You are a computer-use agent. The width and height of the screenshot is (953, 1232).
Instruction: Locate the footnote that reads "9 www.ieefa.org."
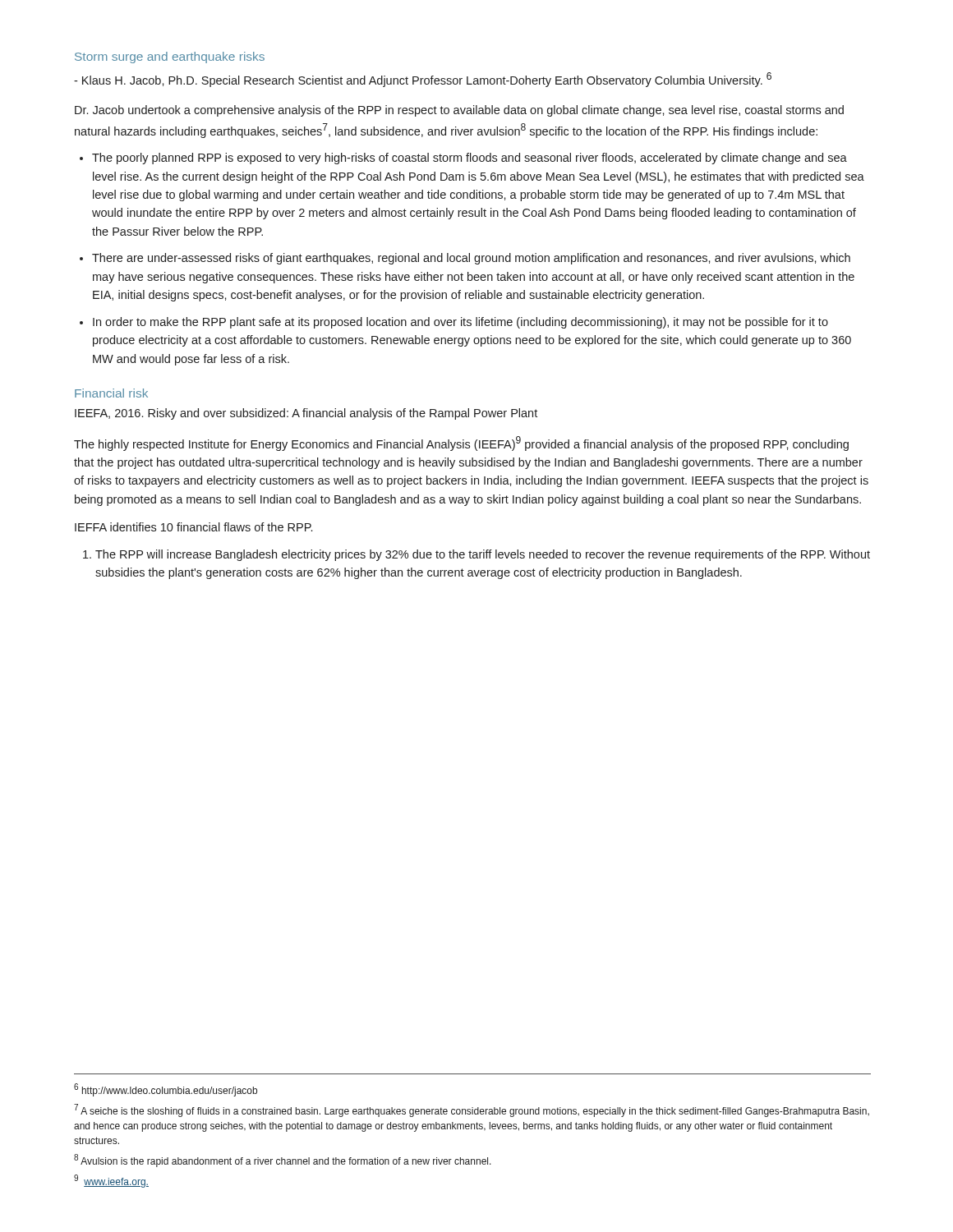pyautogui.click(x=111, y=1181)
